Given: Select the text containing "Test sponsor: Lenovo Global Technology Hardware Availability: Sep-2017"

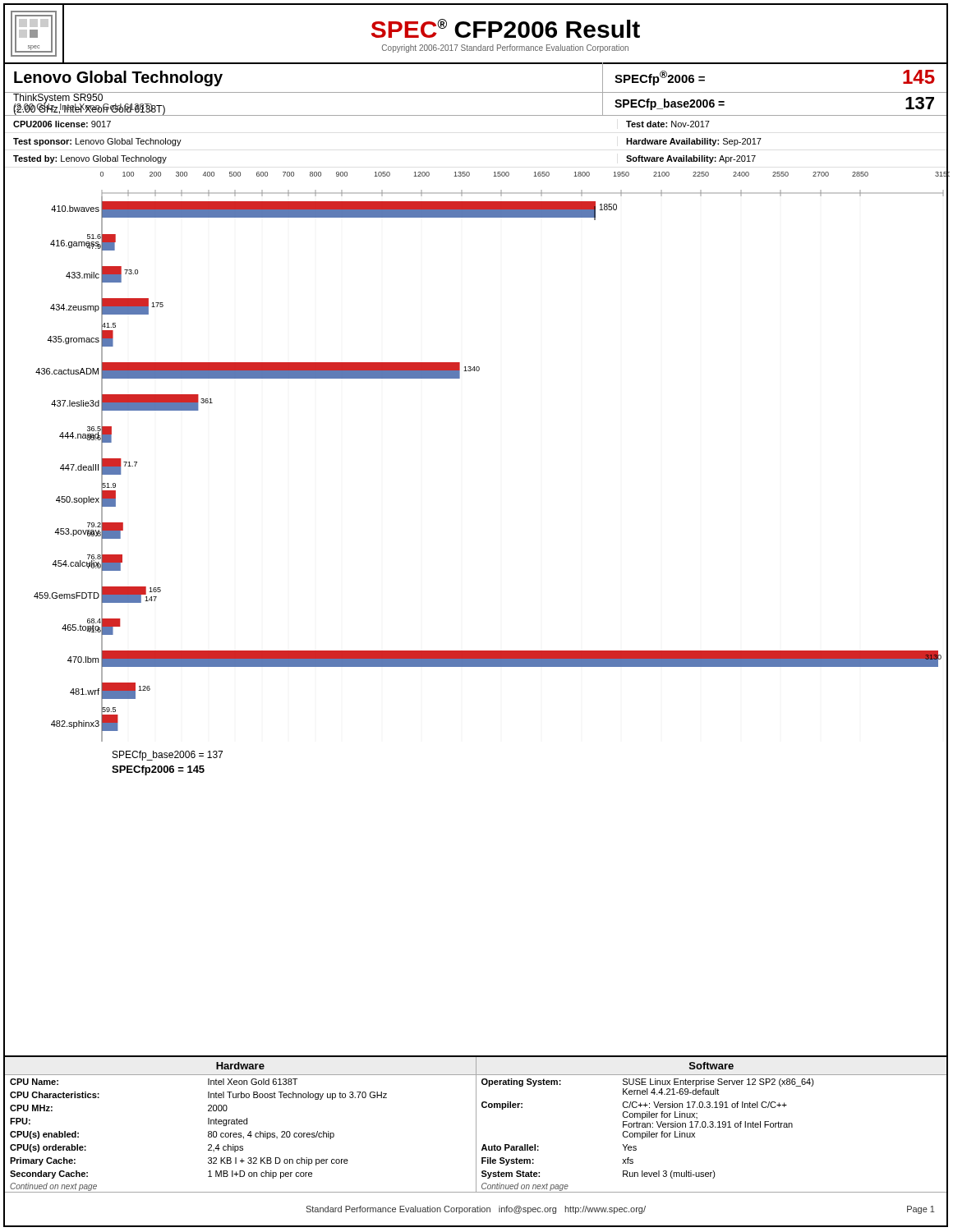Looking at the screenshot, I should pyautogui.click(x=94, y=142).
